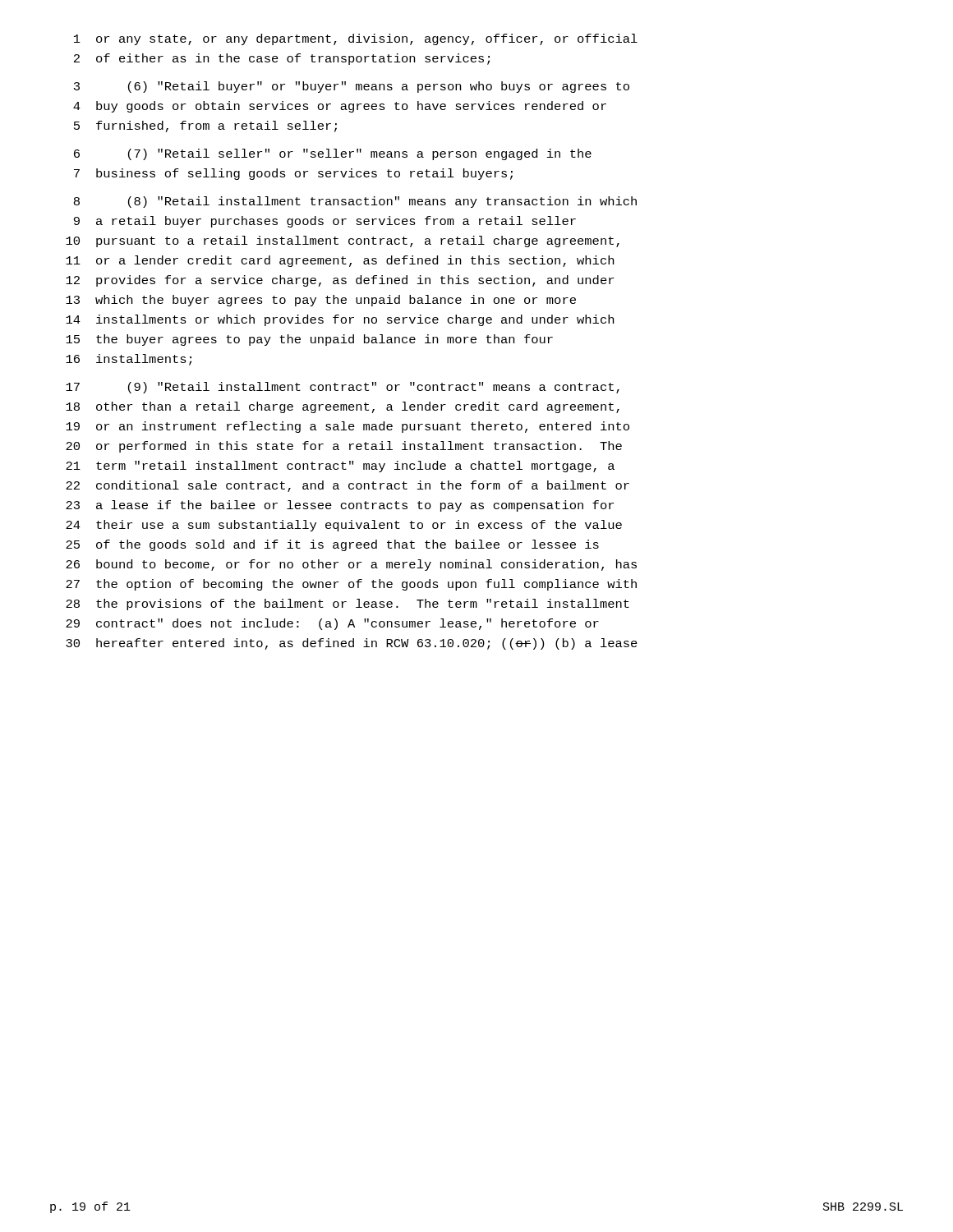953x1232 pixels.
Task: Click the passage that begins "1 or any state,"
Action: pos(476,49)
